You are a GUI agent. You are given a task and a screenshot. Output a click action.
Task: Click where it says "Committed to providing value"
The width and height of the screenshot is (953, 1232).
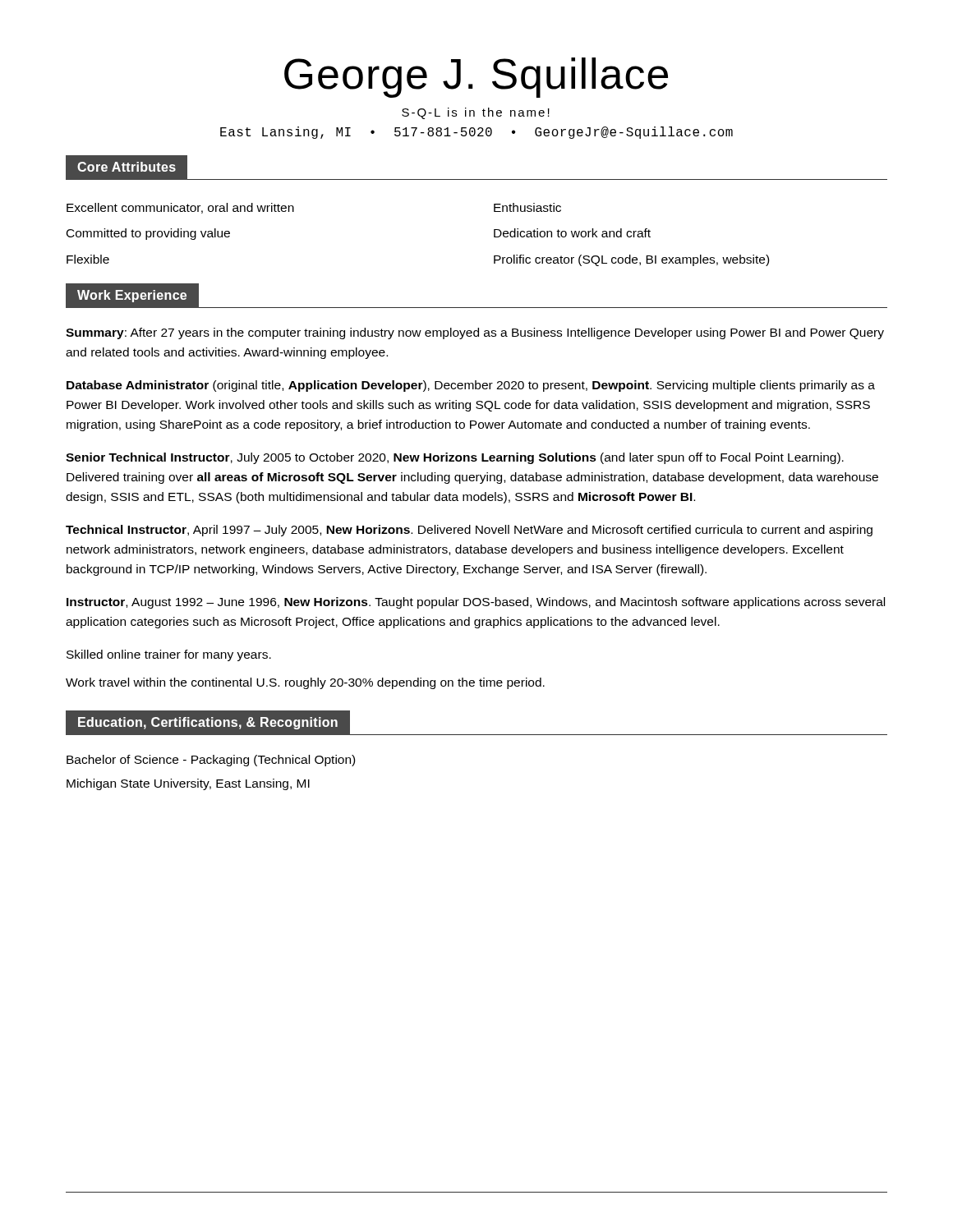pyautogui.click(x=148, y=233)
